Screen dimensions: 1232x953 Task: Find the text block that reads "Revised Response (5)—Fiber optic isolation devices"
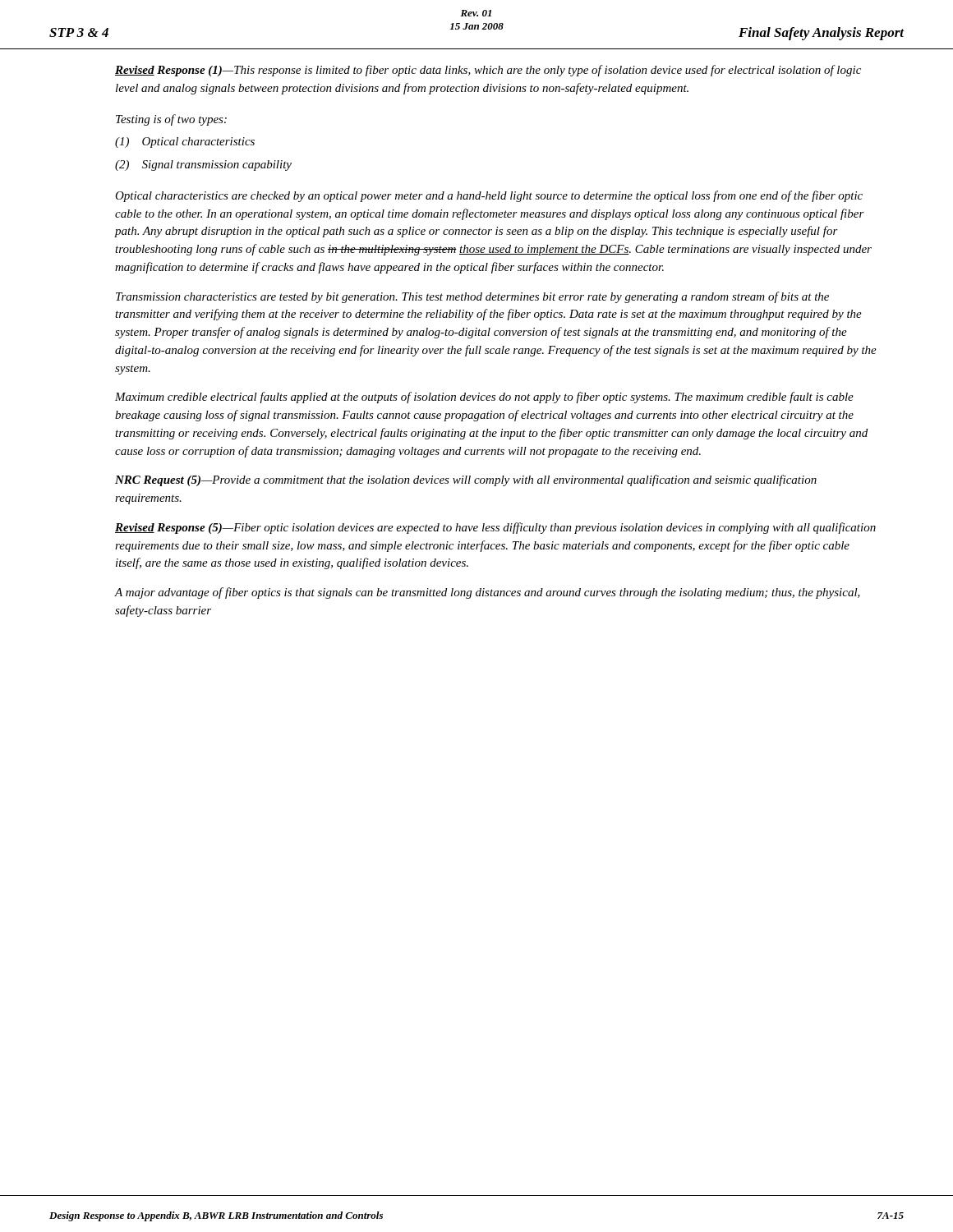[497, 546]
